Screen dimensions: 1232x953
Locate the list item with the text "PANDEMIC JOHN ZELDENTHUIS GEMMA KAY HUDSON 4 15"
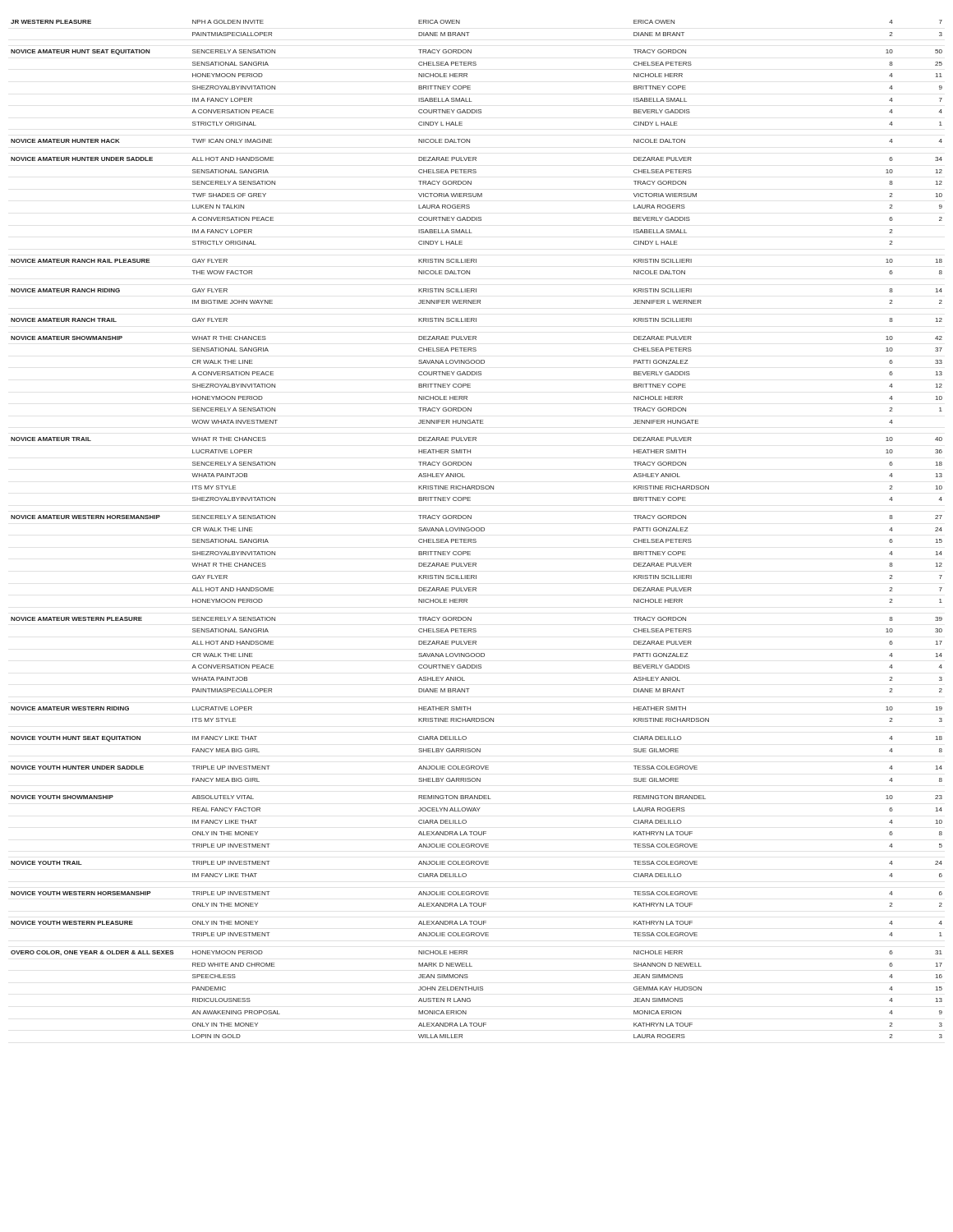pos(476,988)
